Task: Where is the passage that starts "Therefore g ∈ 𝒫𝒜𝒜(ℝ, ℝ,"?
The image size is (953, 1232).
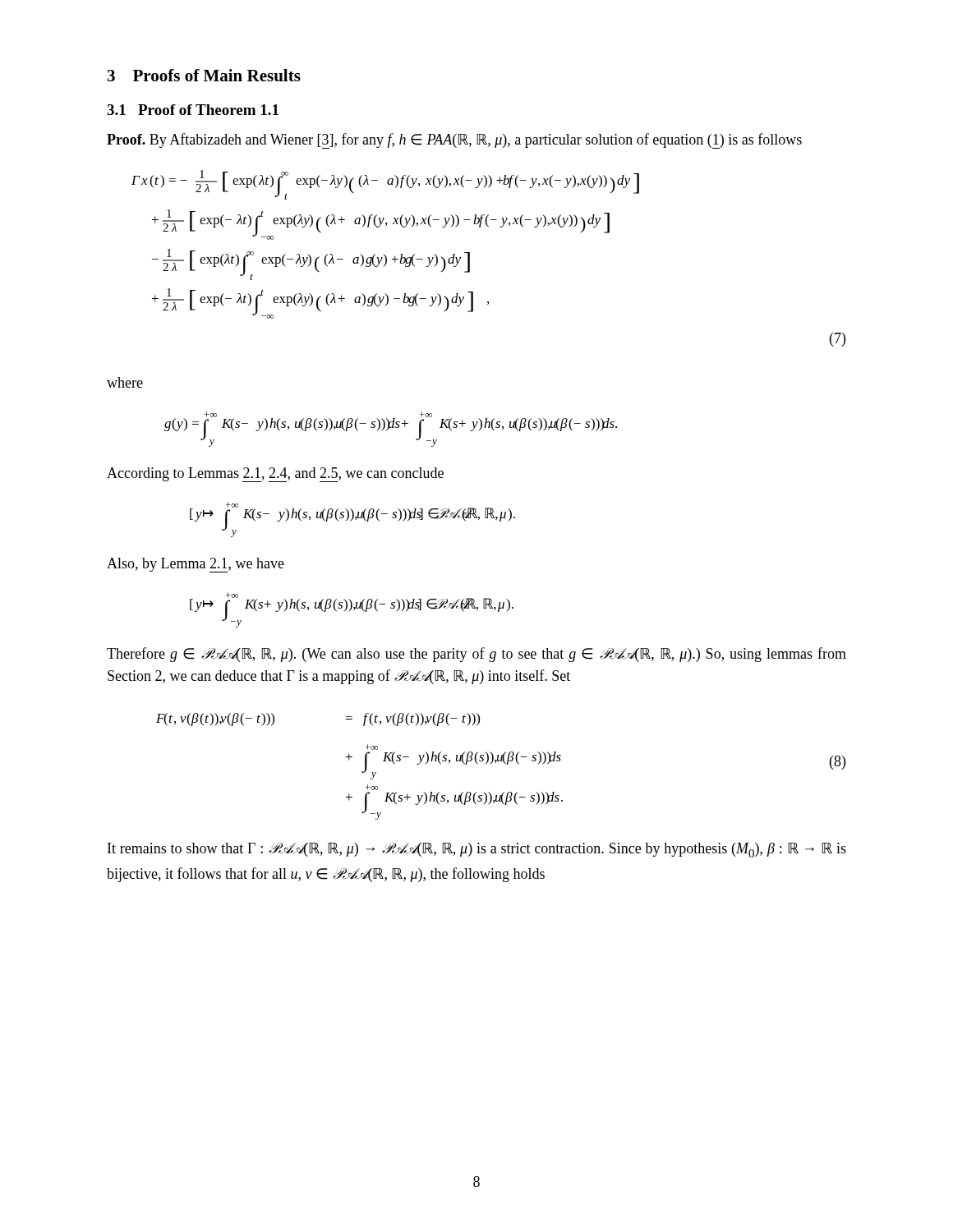Action: pyautogui.click(x=476, y=665)
